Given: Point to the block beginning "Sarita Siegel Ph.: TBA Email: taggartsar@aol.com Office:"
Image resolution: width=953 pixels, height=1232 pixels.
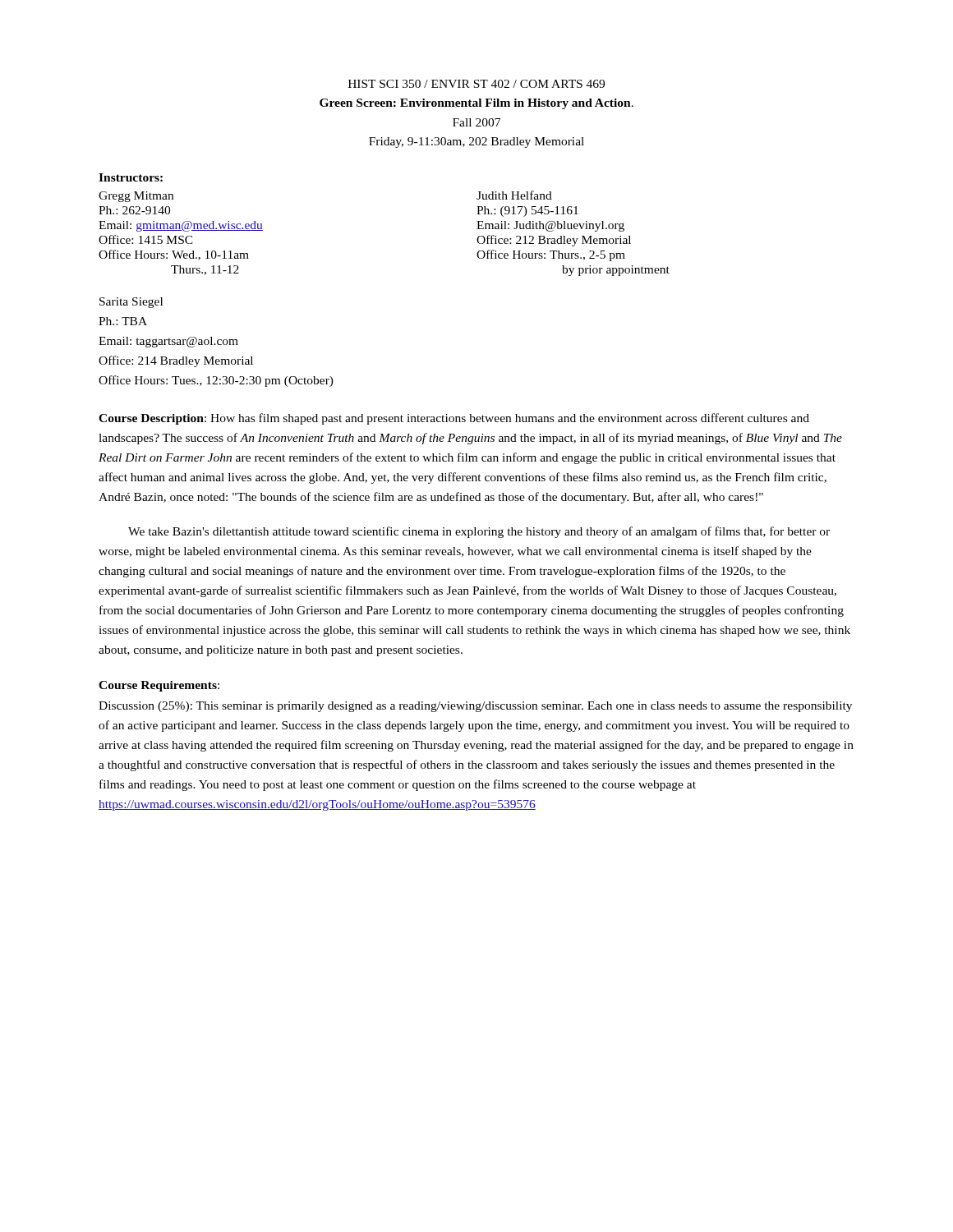Looking at the screenshot, I should [x=216, y=340].
